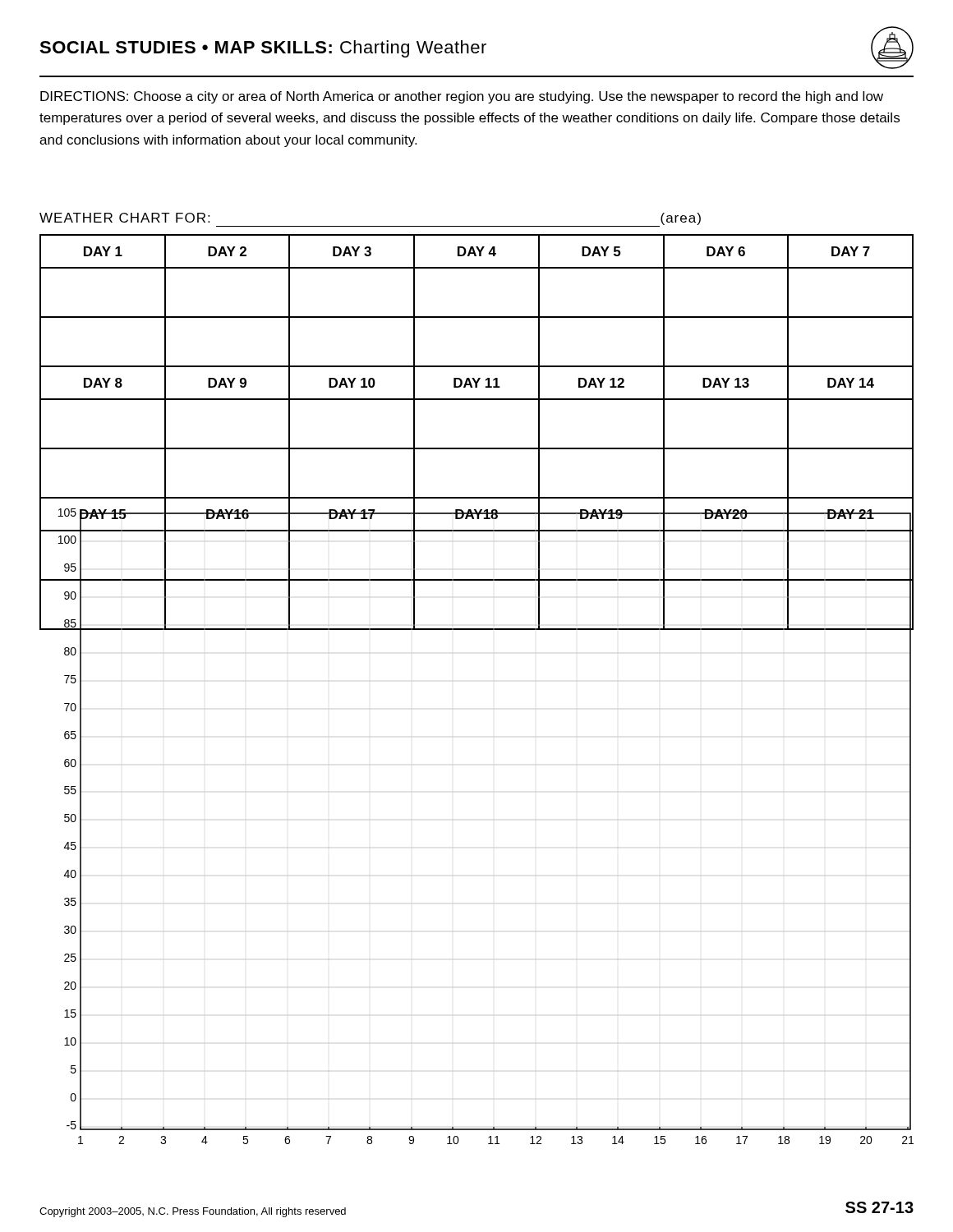Select the text block with the text "WEATHER CHART FOR:"
This screenshot has width=953, height=1232.
coord(371,218)
